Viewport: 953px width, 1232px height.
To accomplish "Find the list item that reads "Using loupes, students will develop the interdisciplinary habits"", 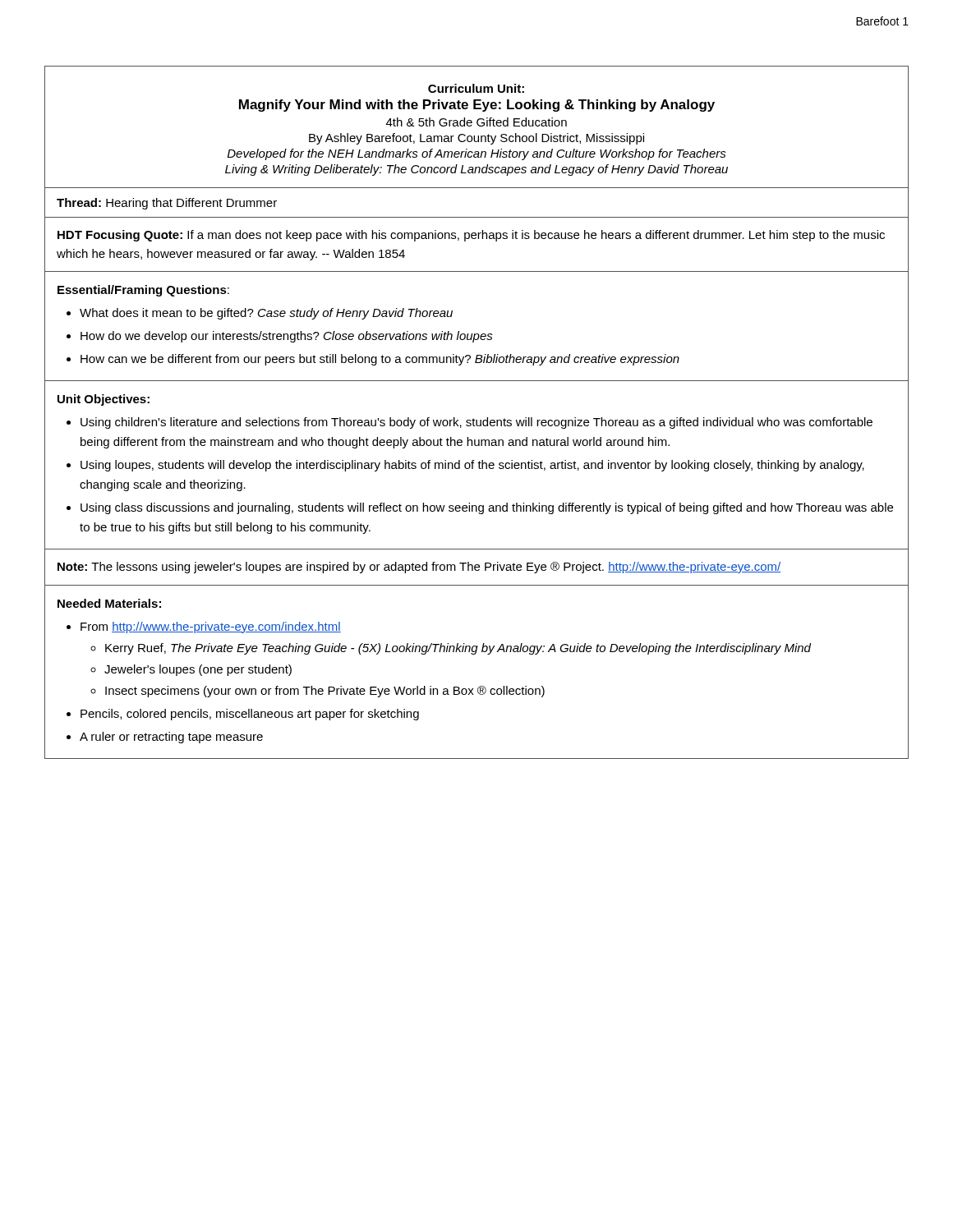I will click(472, 474).
